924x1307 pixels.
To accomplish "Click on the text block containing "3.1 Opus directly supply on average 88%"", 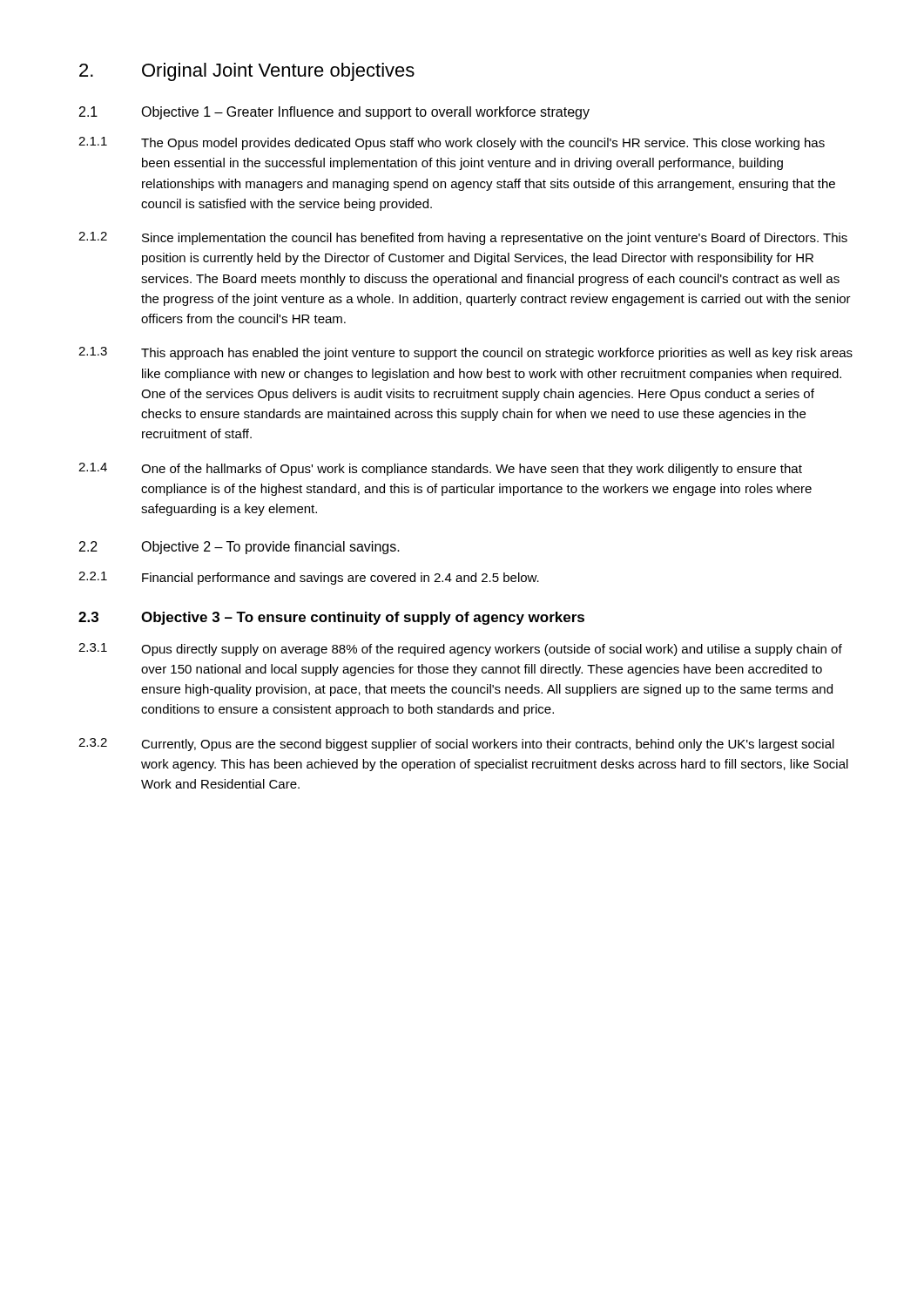I will pyautogui.click(x=466, y=679).
